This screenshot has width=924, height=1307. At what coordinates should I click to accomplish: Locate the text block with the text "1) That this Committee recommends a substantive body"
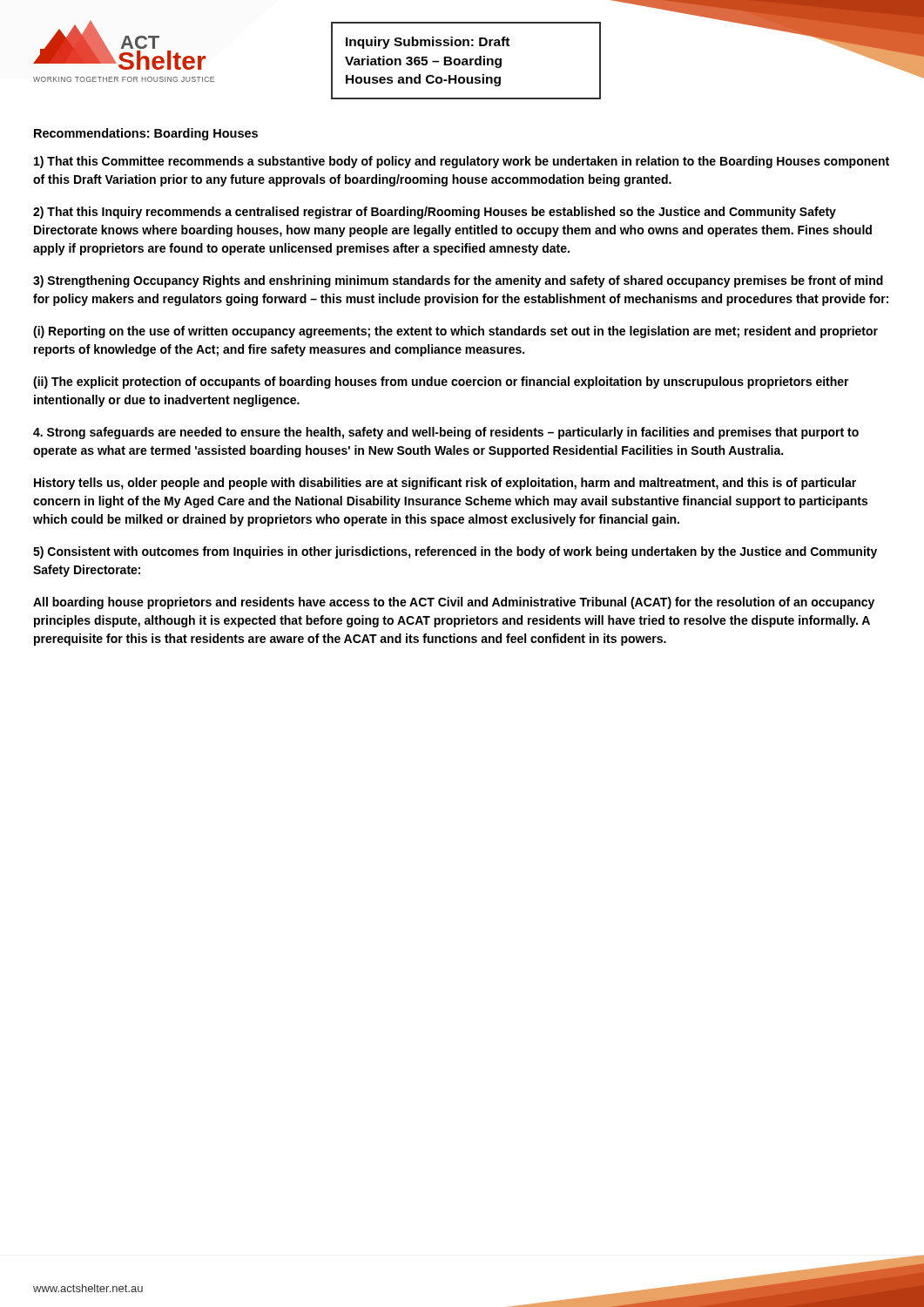point(461,170)
